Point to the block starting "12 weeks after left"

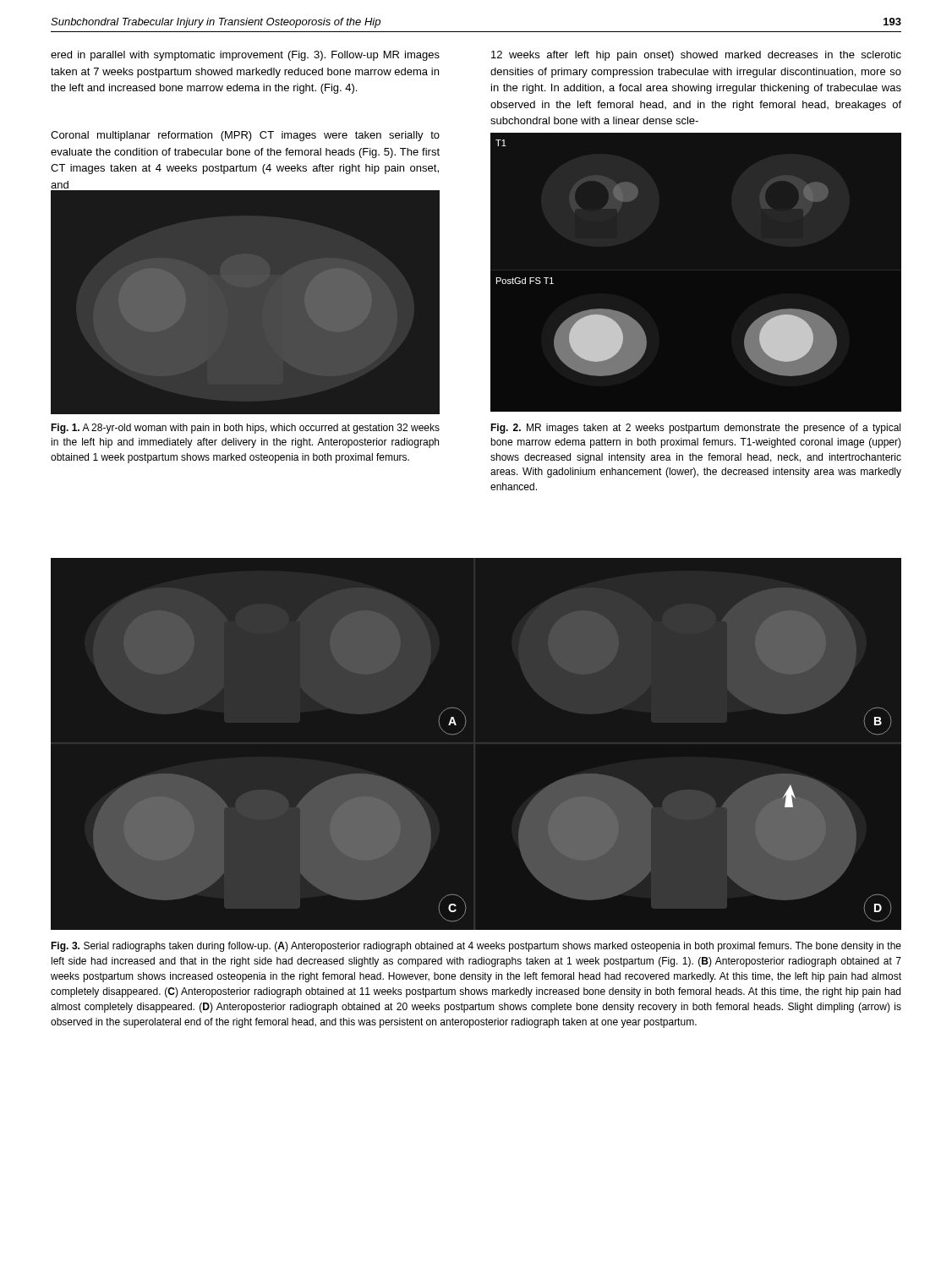696,87
